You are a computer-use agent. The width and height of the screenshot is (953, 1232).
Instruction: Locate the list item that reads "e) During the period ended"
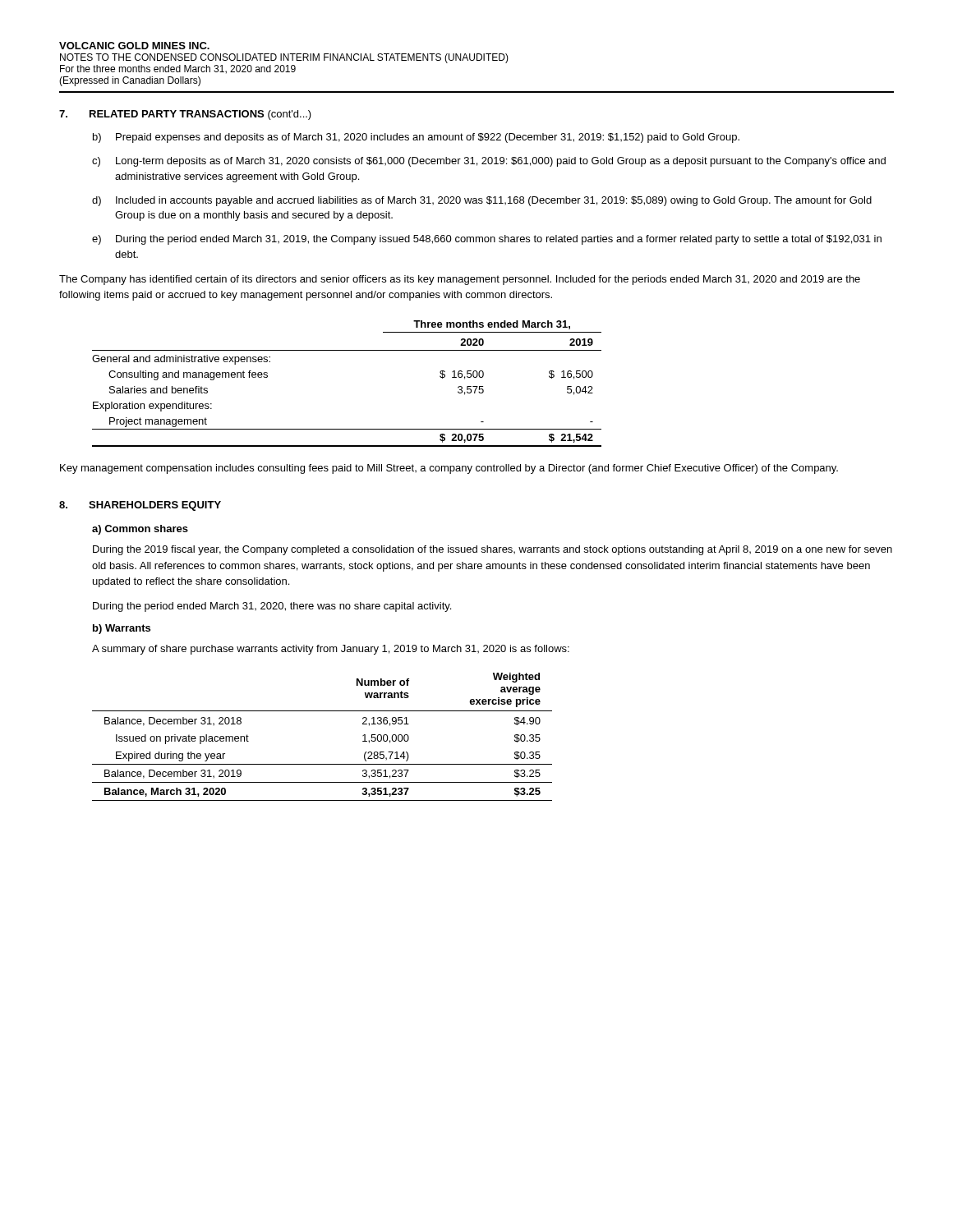pyautogui.click(x=493, y=247)
